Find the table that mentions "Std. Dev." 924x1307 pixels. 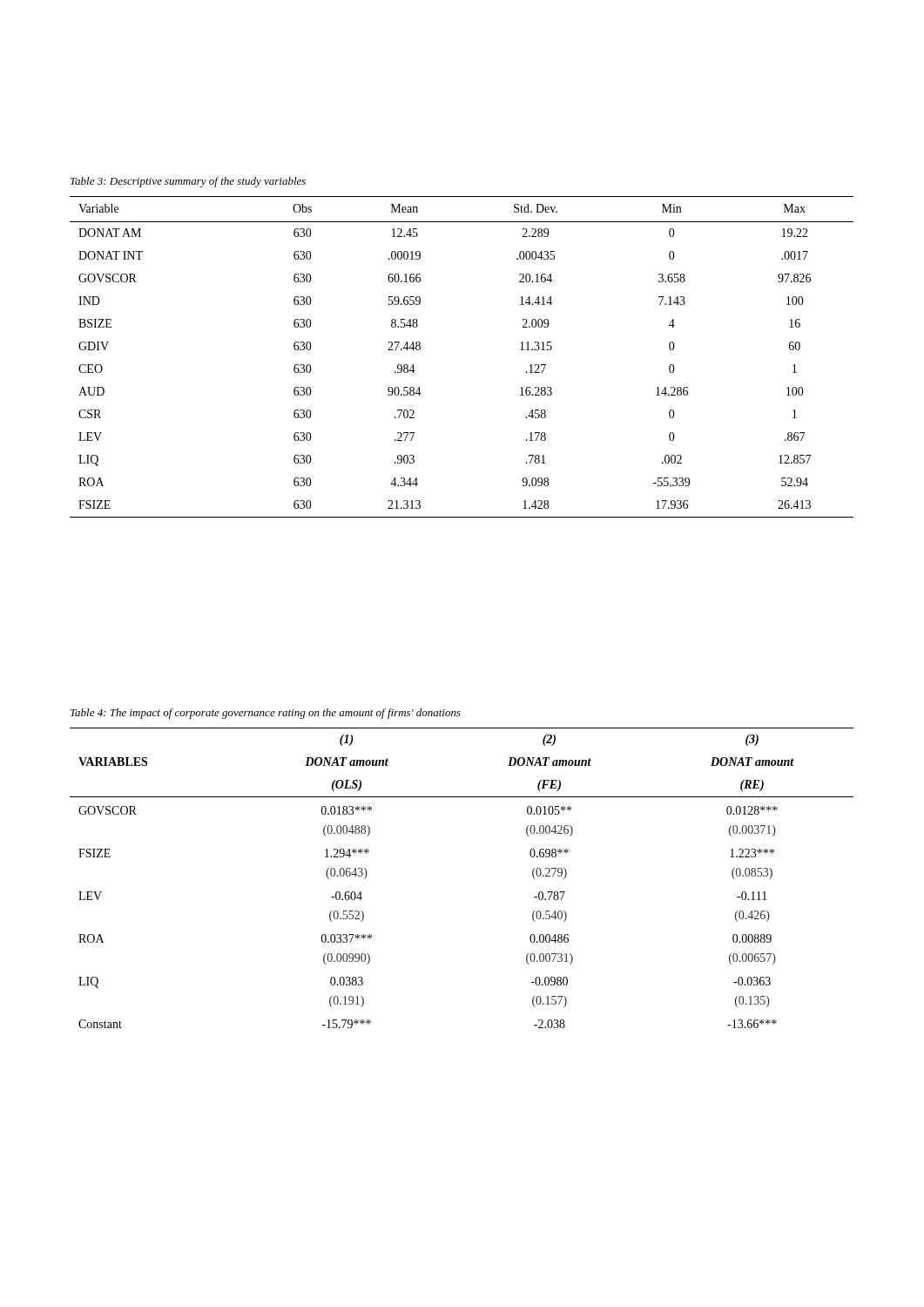(x=462, y=360)
